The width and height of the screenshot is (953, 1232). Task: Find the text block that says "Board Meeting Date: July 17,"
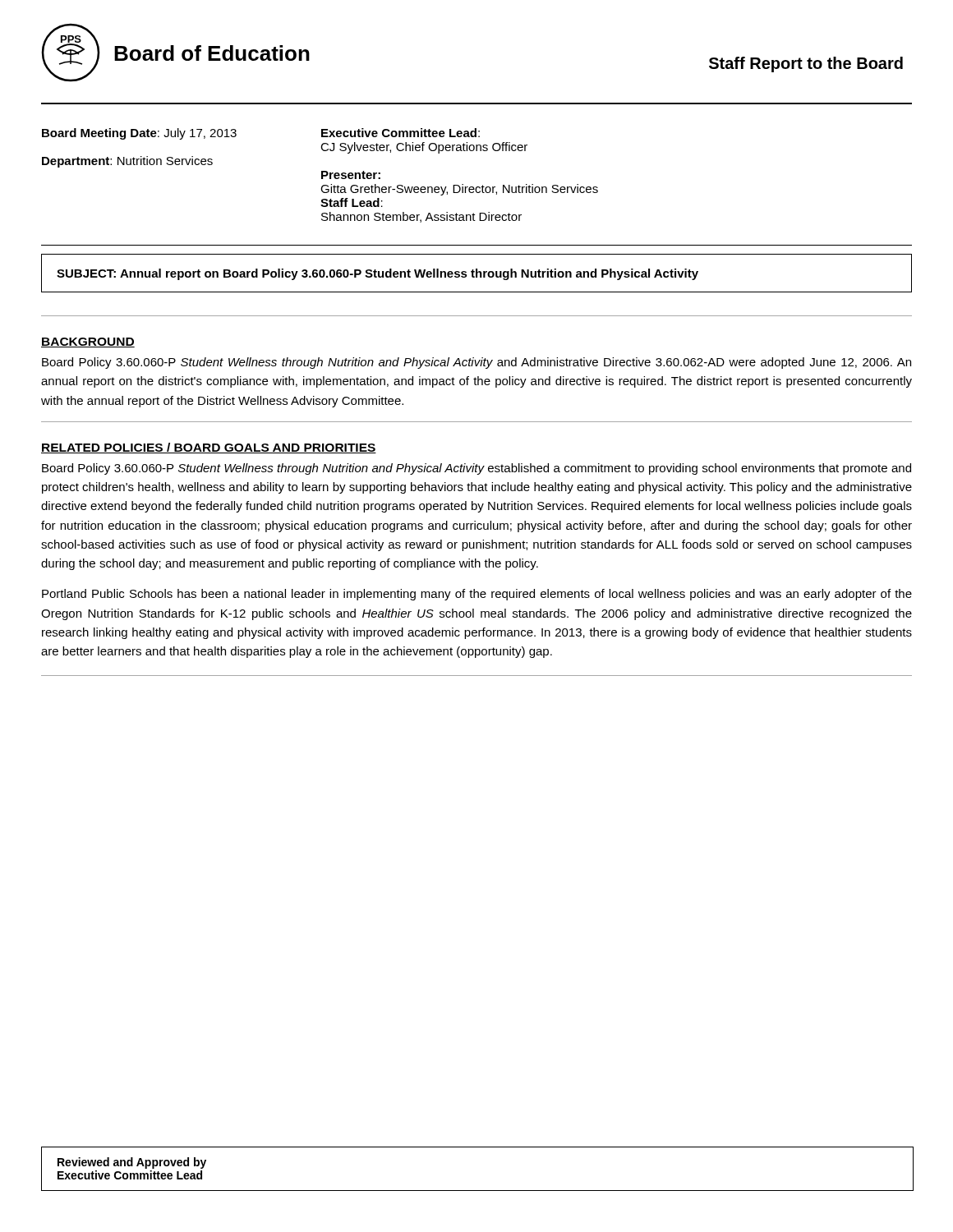coord(139,133)
